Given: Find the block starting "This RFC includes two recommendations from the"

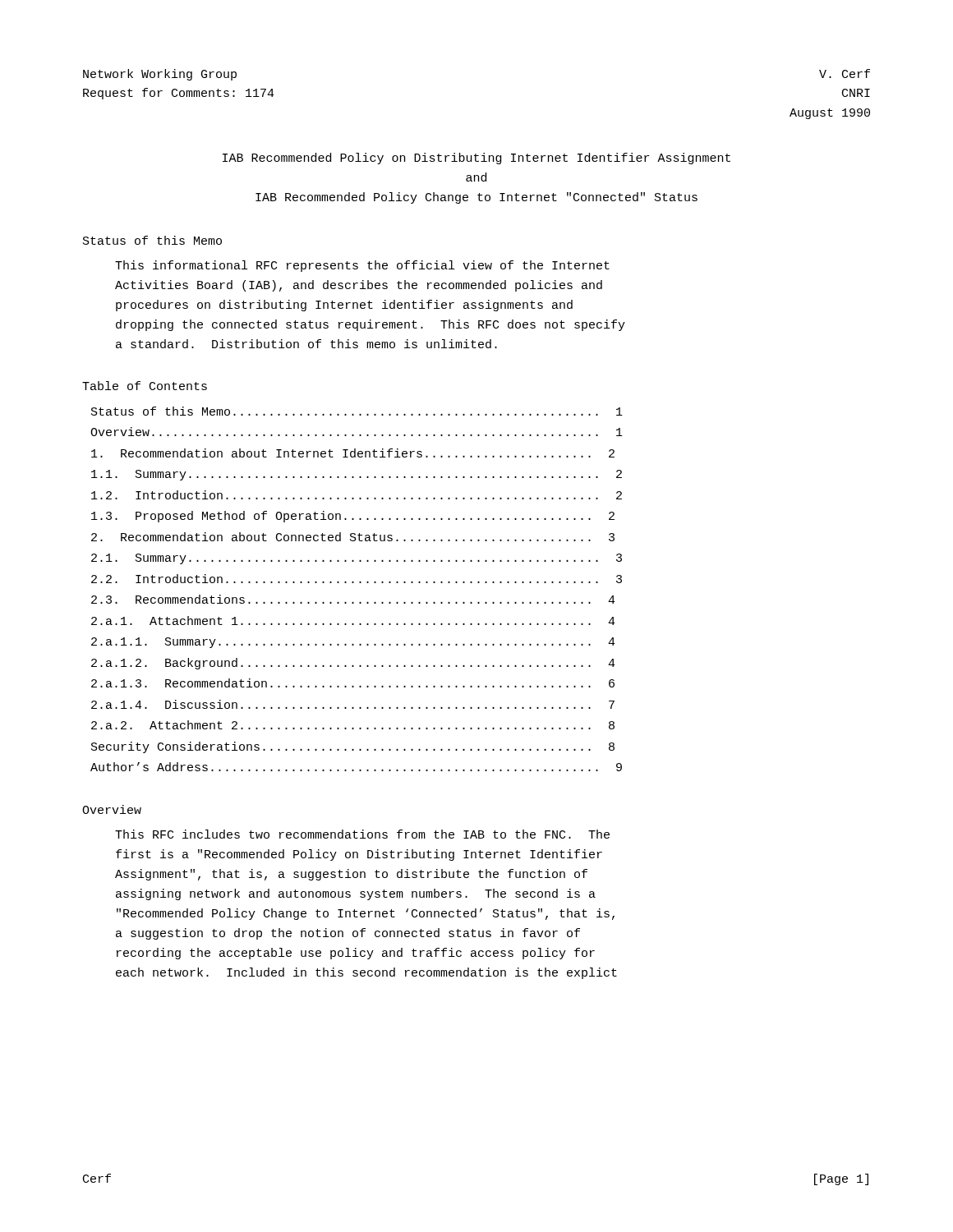Looking at the screenshot, I should [x=366, y=904].
